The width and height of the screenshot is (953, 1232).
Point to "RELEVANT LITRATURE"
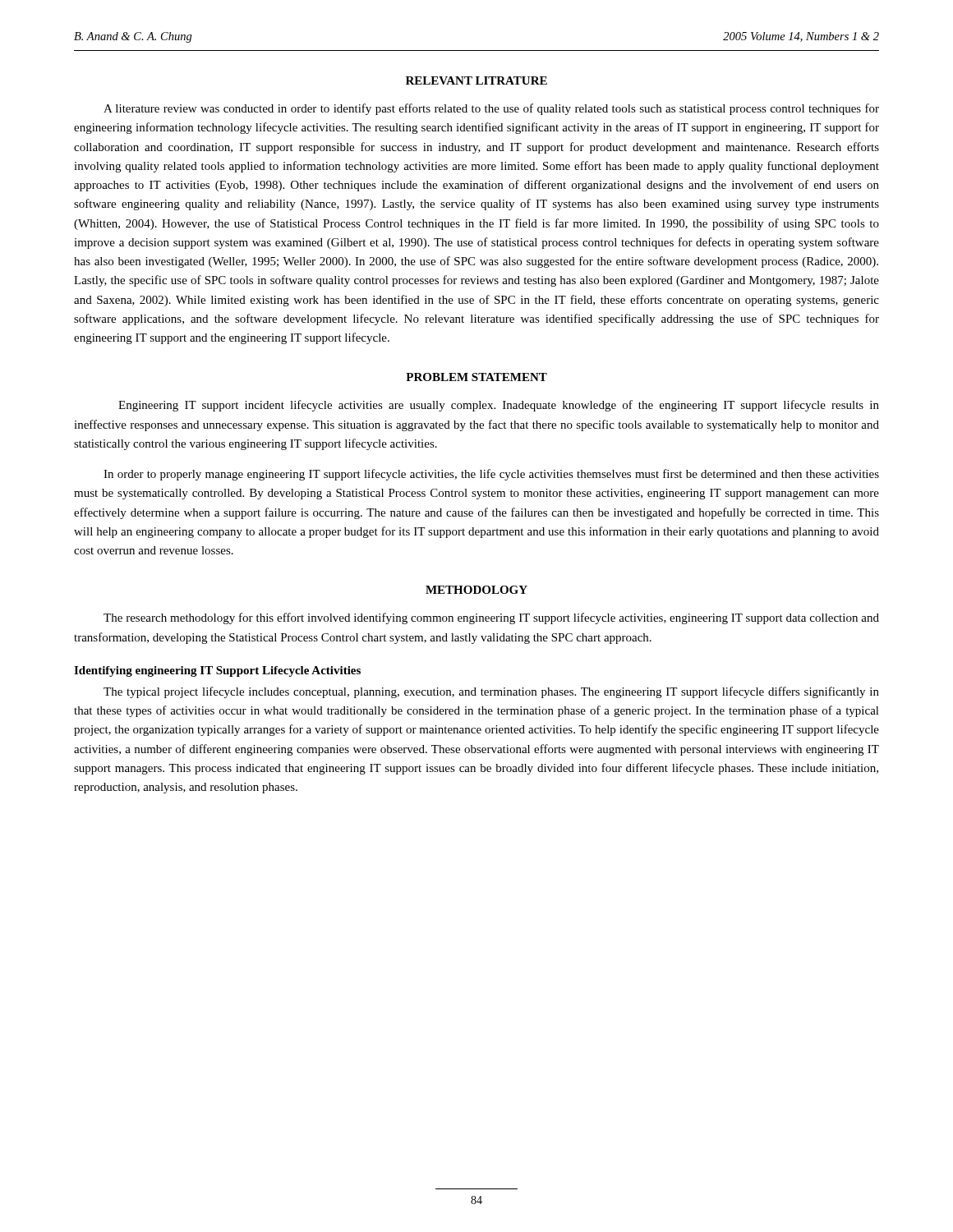[x=476, y=81]
